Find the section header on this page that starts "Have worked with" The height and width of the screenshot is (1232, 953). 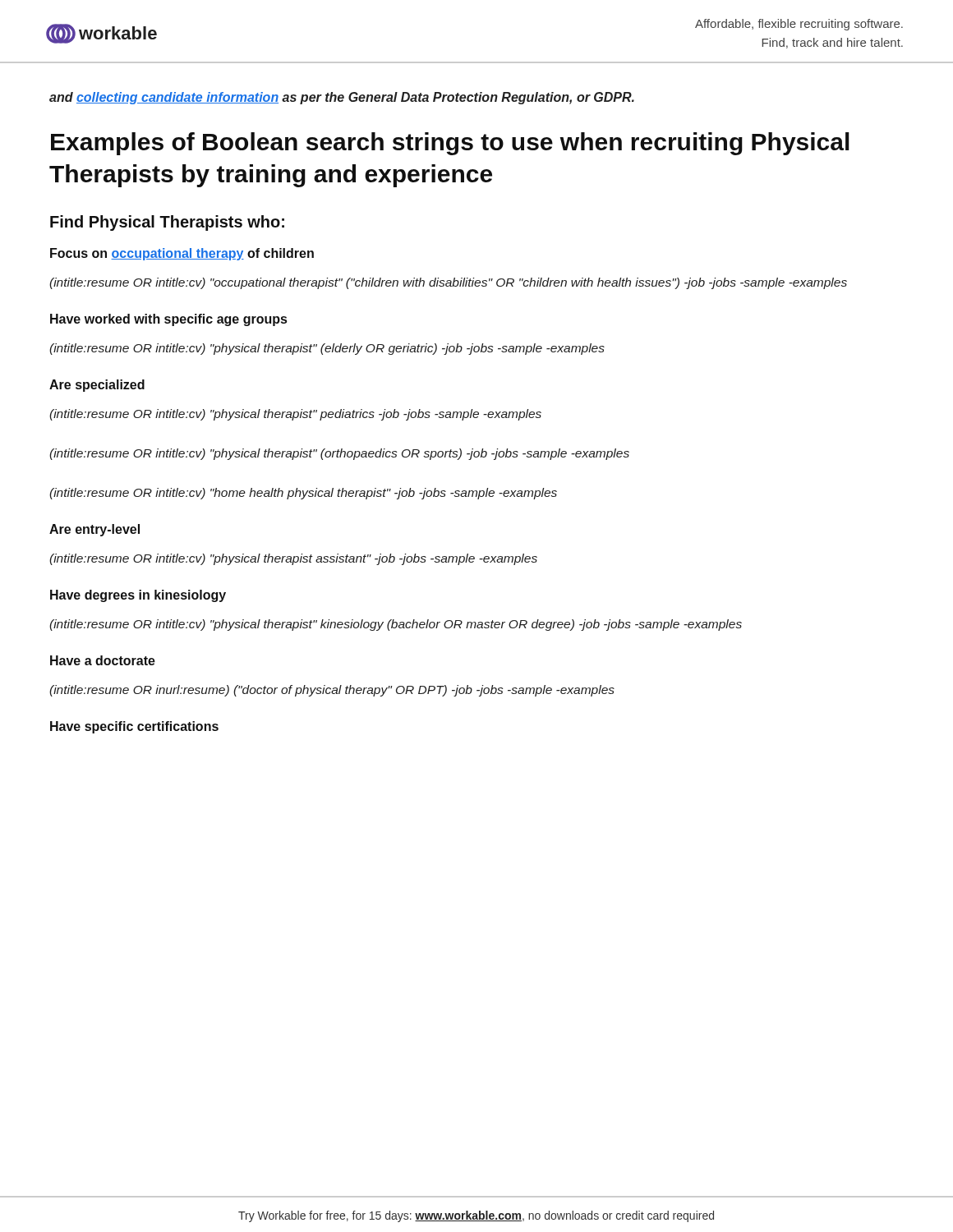point(168,319)
